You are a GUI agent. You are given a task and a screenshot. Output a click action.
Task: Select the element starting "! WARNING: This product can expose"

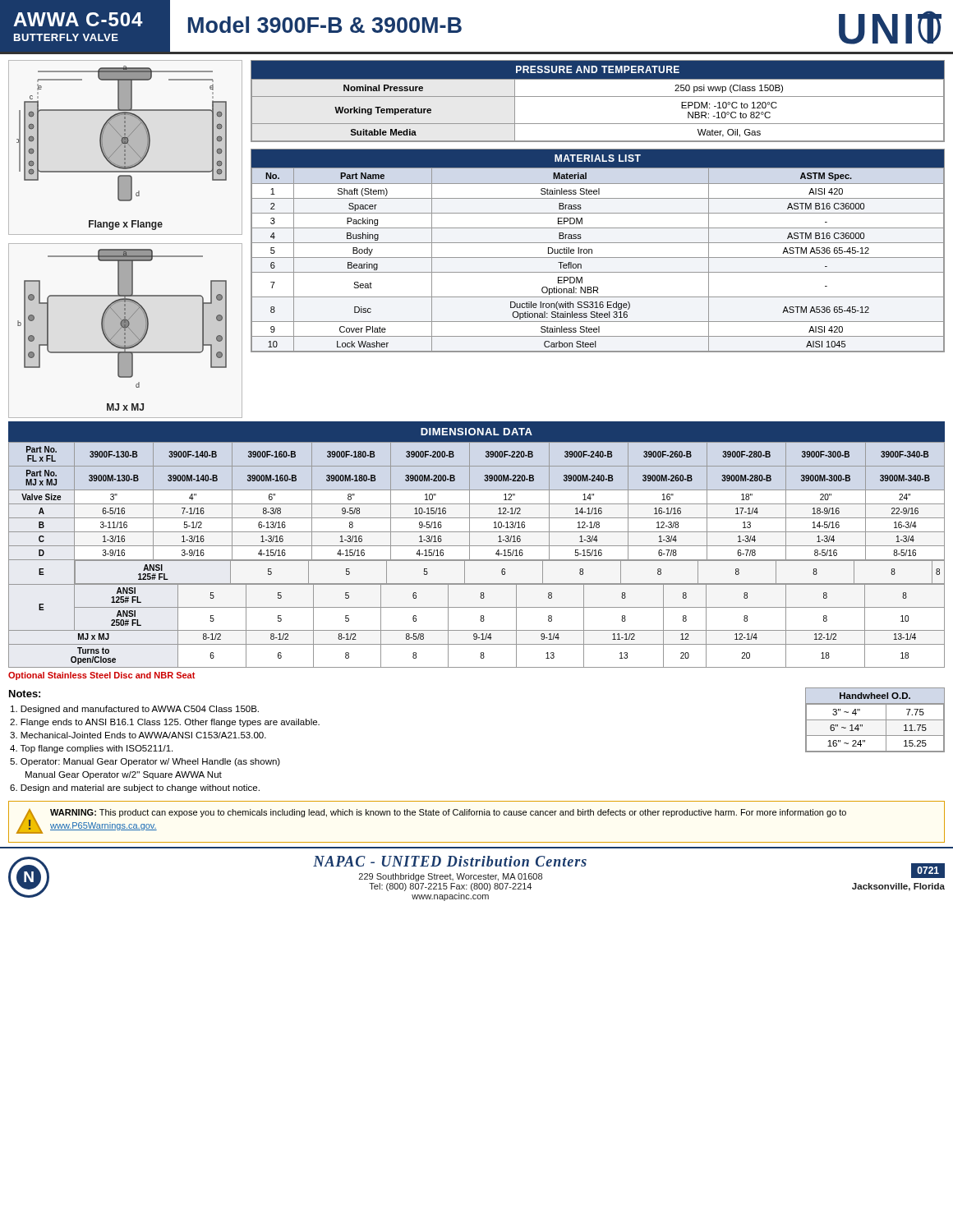476,822
